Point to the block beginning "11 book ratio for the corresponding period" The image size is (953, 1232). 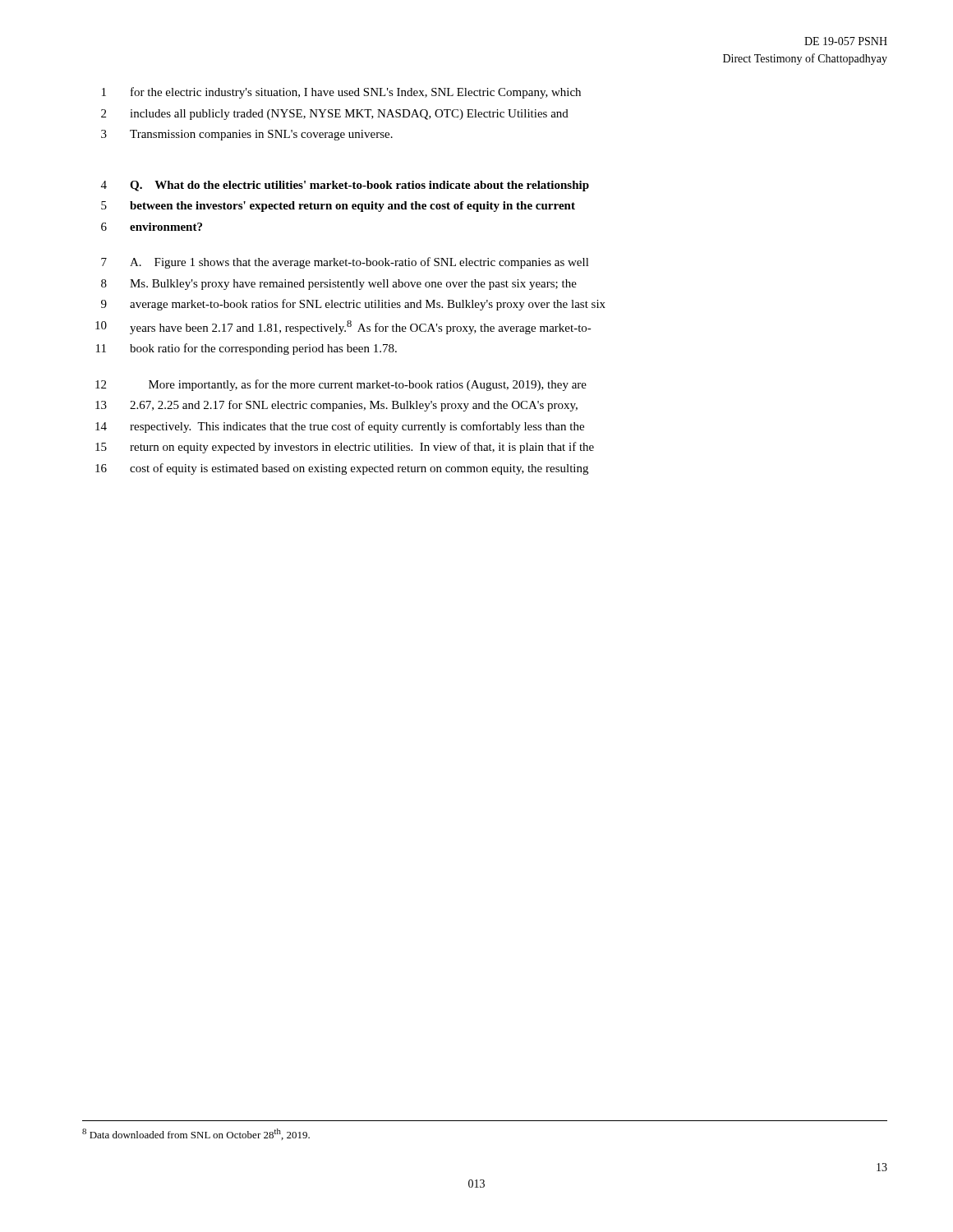click(x=246, y=349)
